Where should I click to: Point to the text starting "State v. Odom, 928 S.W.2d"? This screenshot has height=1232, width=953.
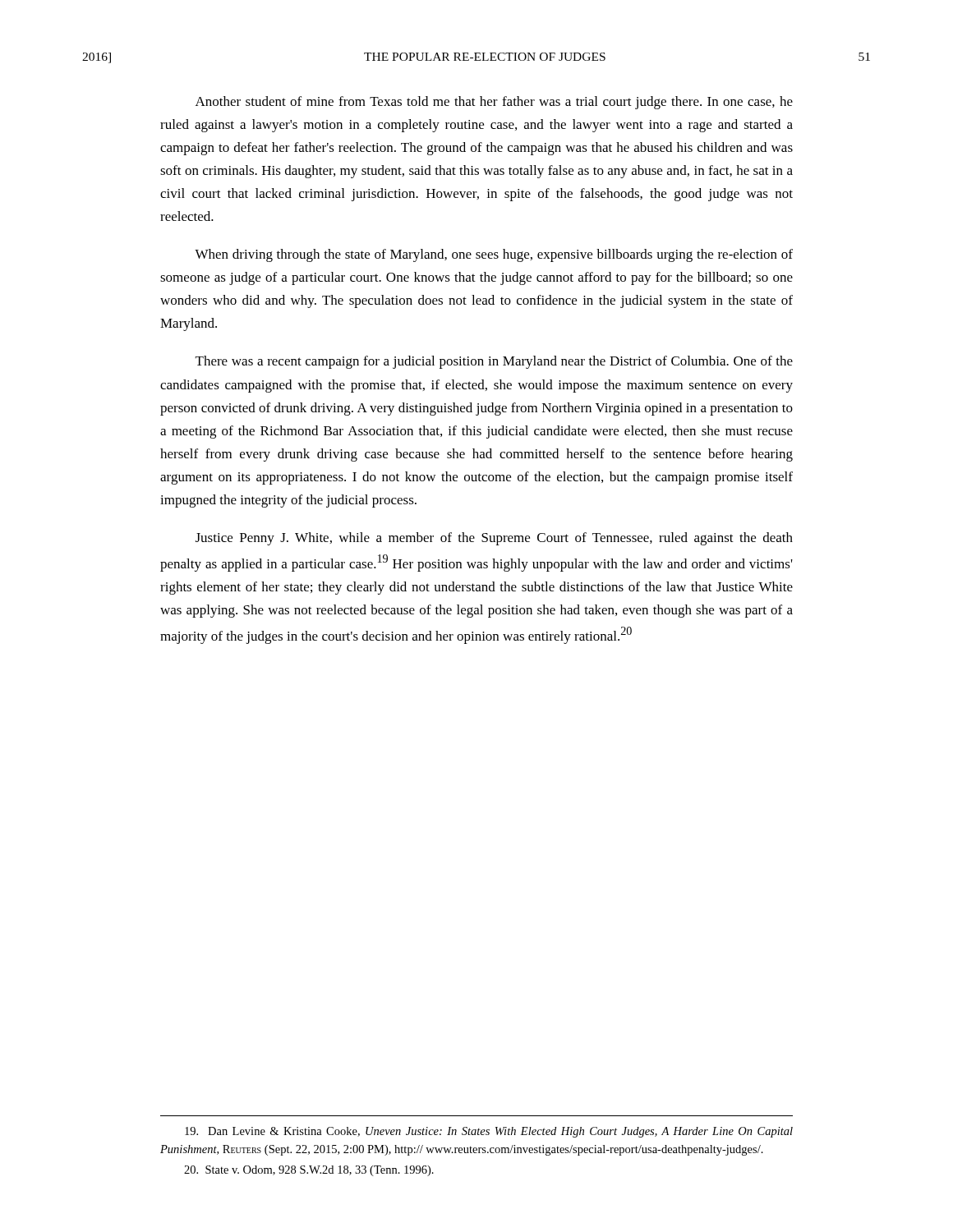pos(309,1170)
